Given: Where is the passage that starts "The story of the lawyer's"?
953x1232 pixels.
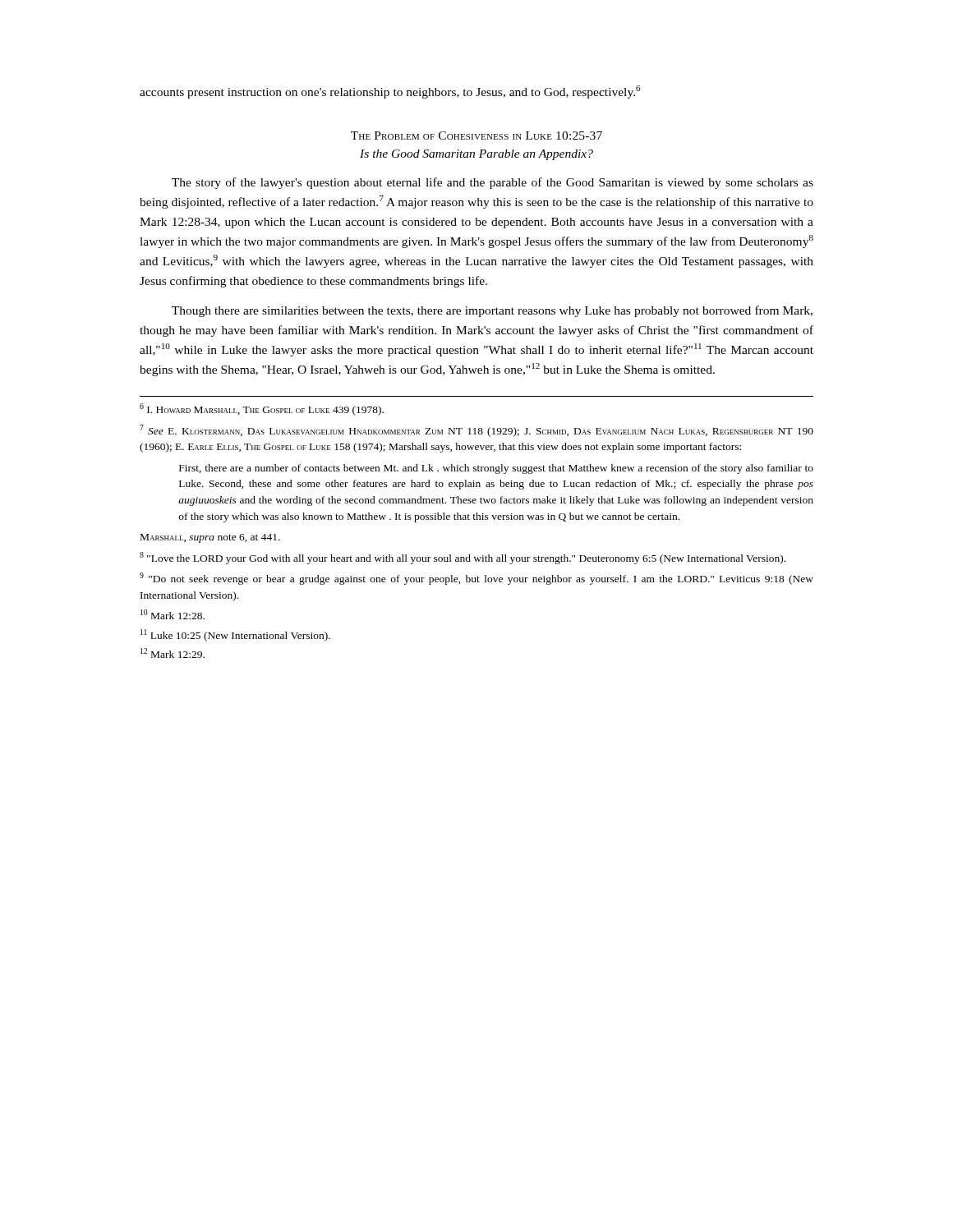Looking at the screenshot, I should (x=476, y=231).
